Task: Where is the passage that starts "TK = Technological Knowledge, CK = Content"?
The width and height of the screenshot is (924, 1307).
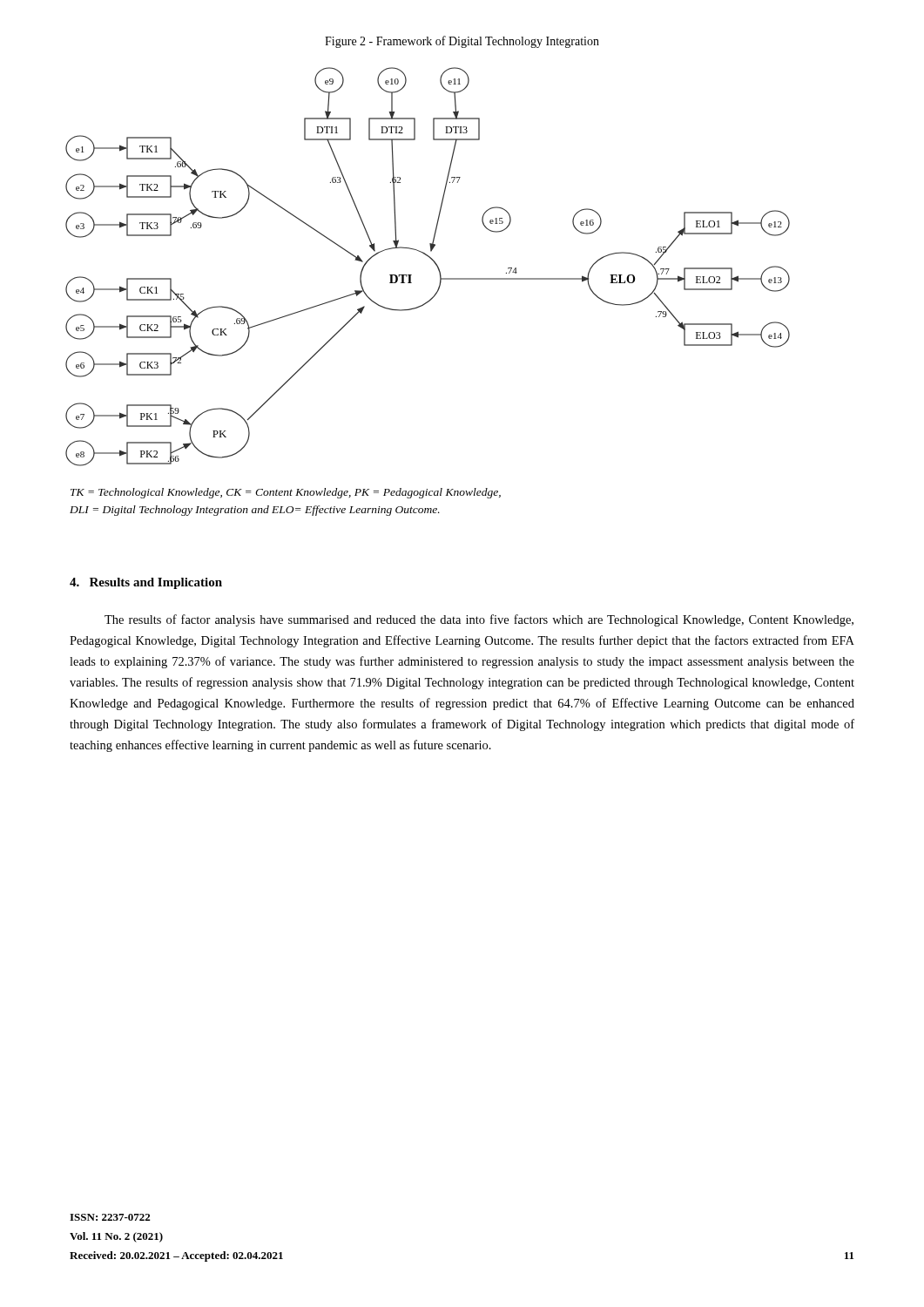Action: pyautogui.click(x=462, y=501)
